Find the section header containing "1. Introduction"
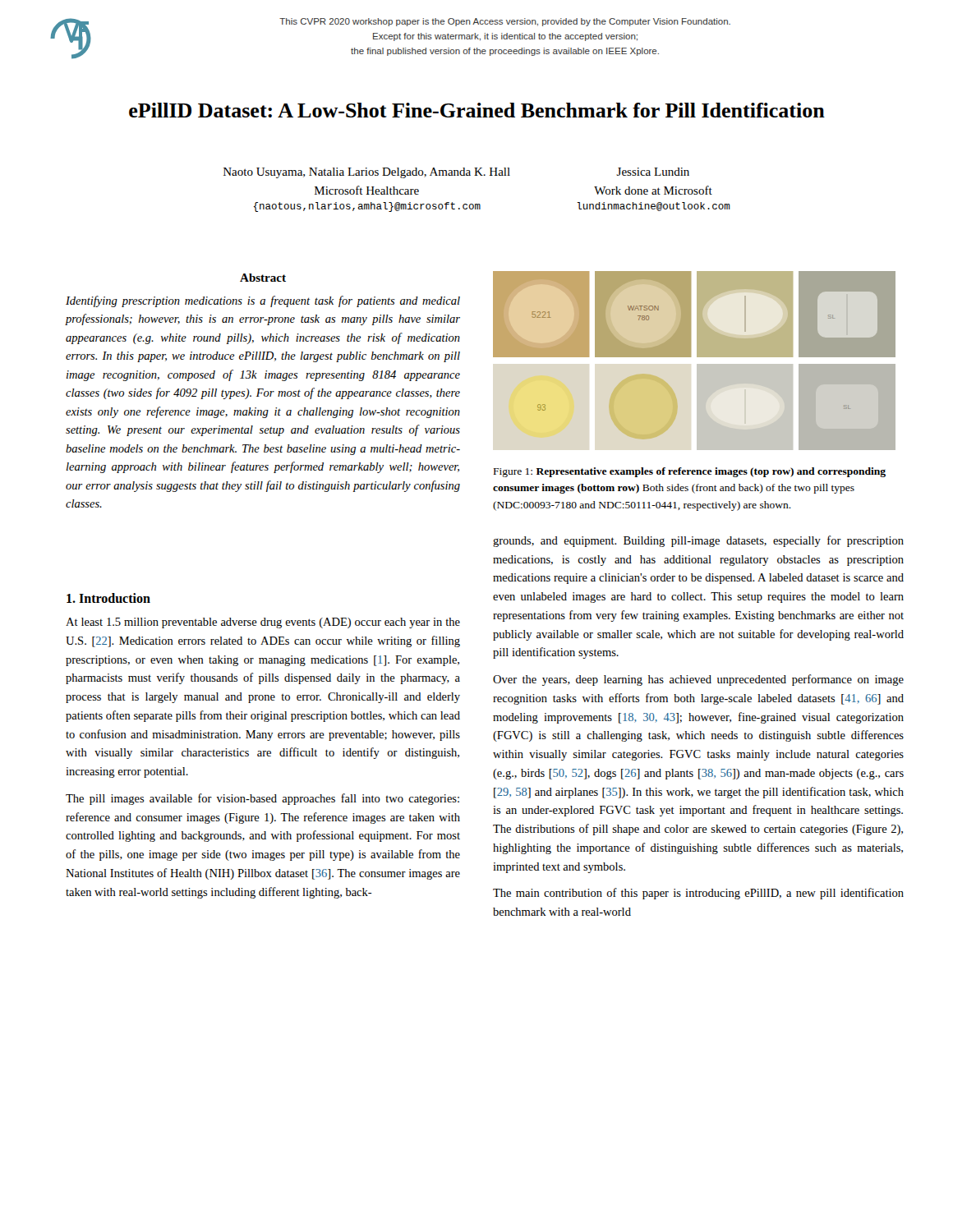This screenshot has width=953, height=1232. 108,598
